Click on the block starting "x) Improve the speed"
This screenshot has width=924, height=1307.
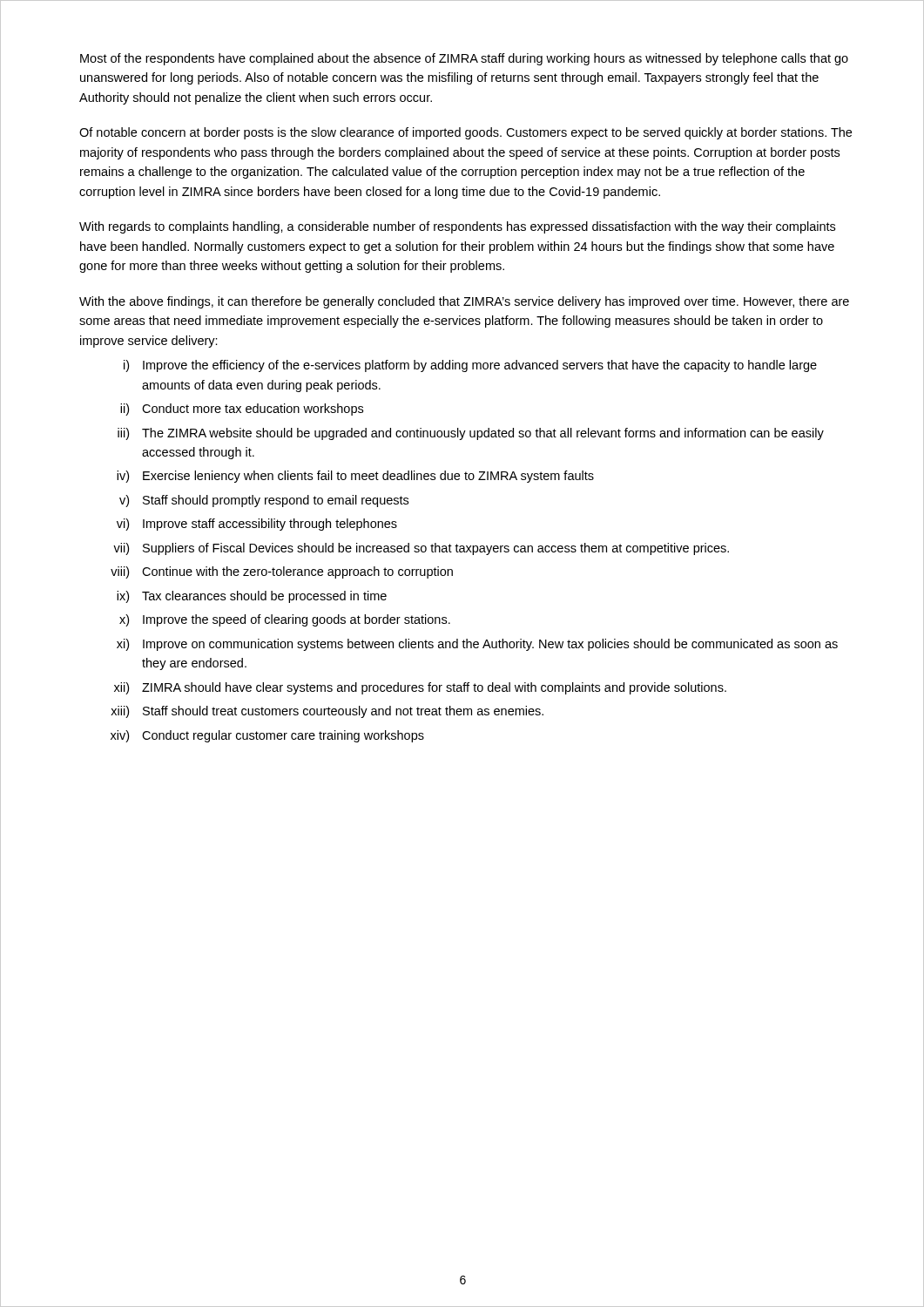pyautogui.click(x=285, y=620)
